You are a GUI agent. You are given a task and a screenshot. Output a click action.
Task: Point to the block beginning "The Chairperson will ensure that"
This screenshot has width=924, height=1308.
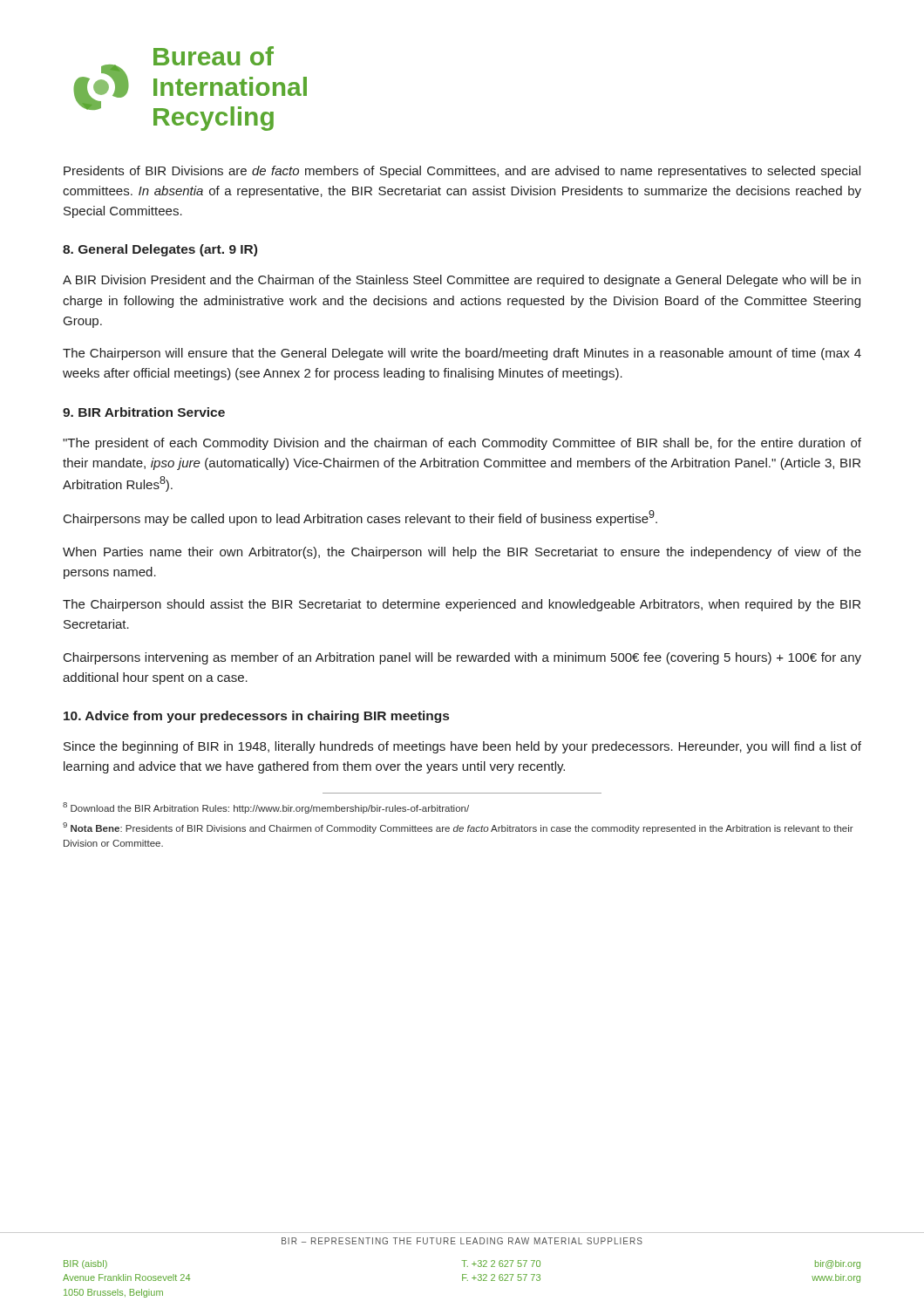(462, 363)
